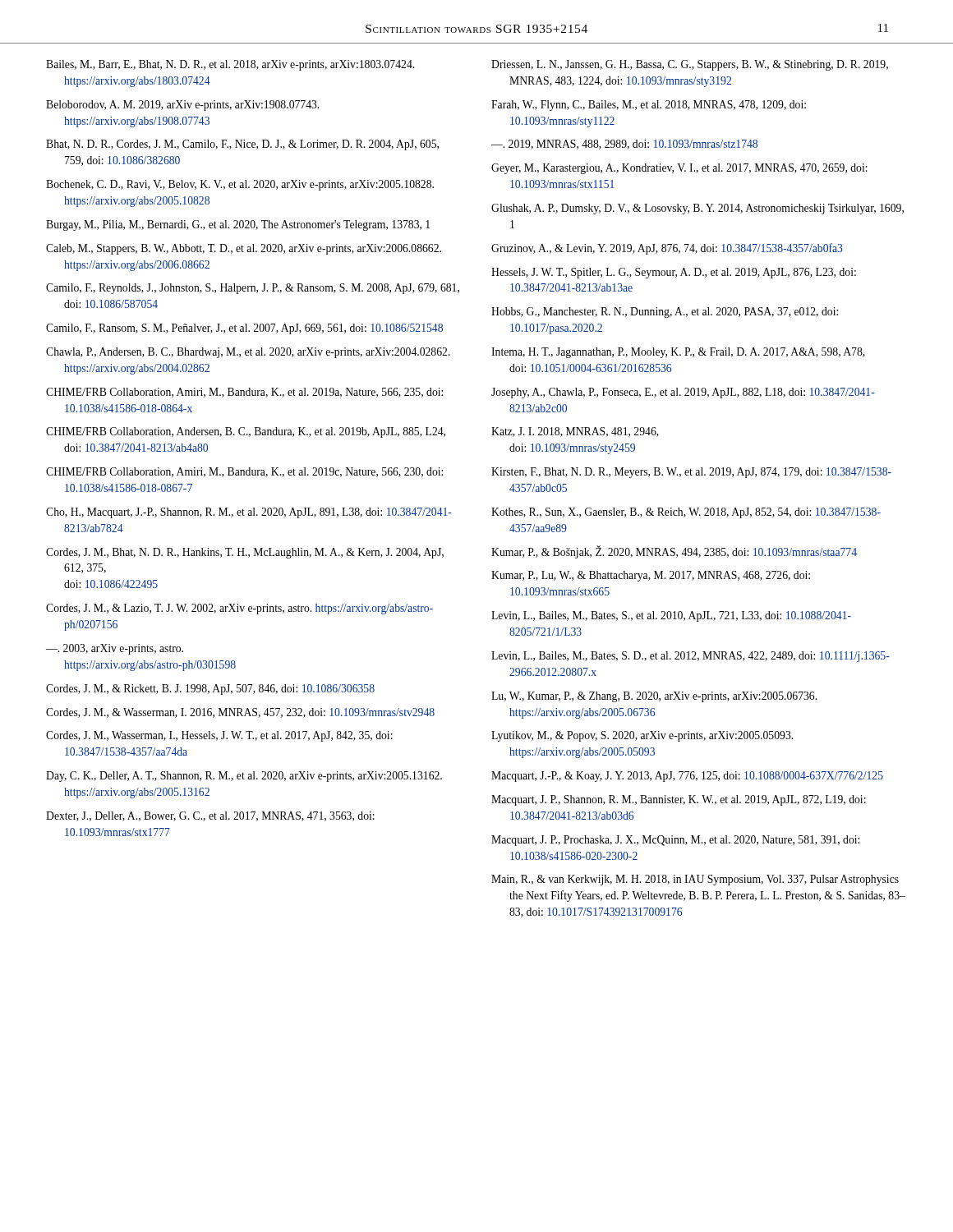
Task: Click the passage that begins "Chawla, P., Andersen, B. C., Bhardwaj, M.,"
Action: coord(248,360)
